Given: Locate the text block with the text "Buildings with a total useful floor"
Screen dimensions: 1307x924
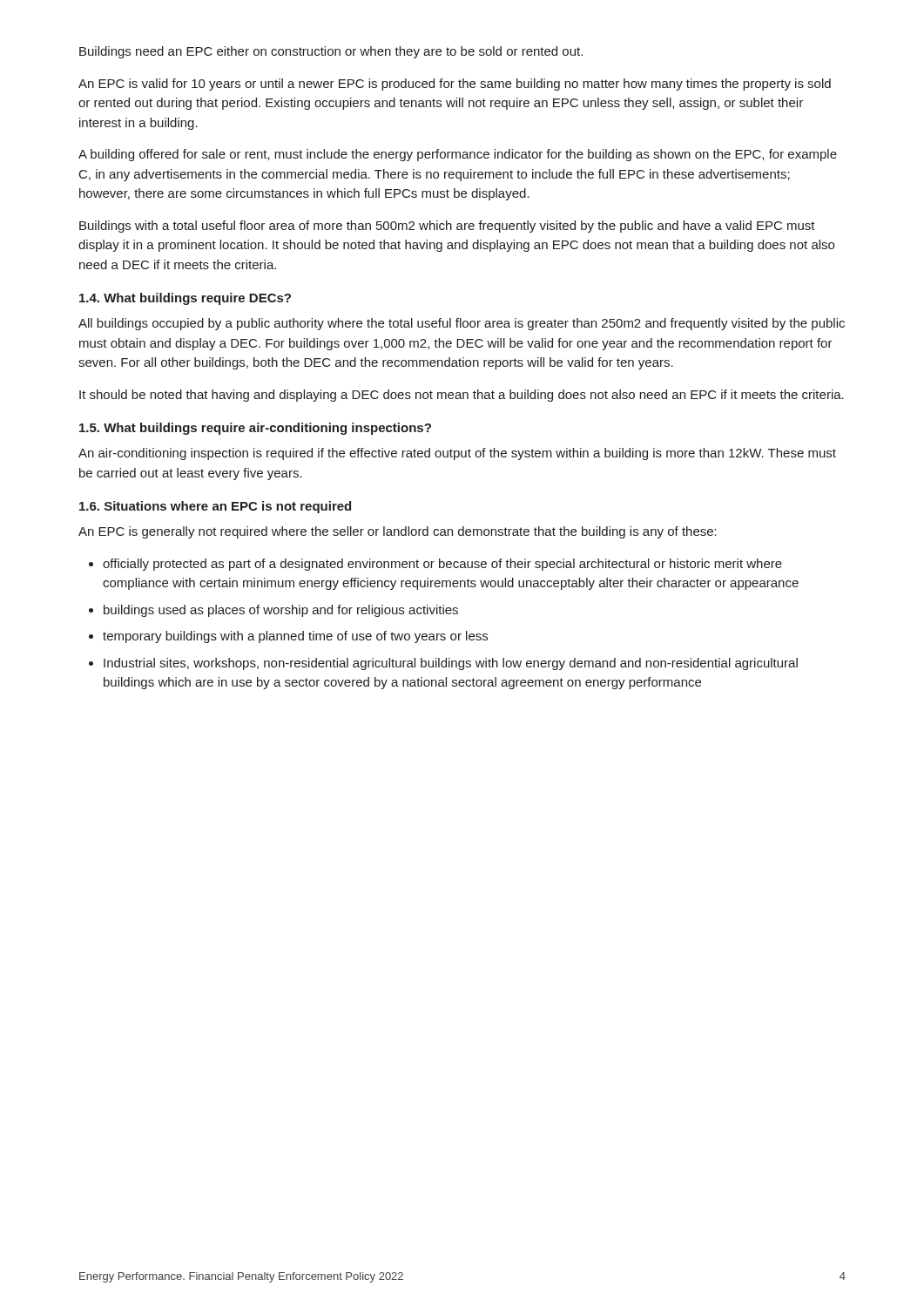Looking at the screenshot, I should click(x=462, y=245).
